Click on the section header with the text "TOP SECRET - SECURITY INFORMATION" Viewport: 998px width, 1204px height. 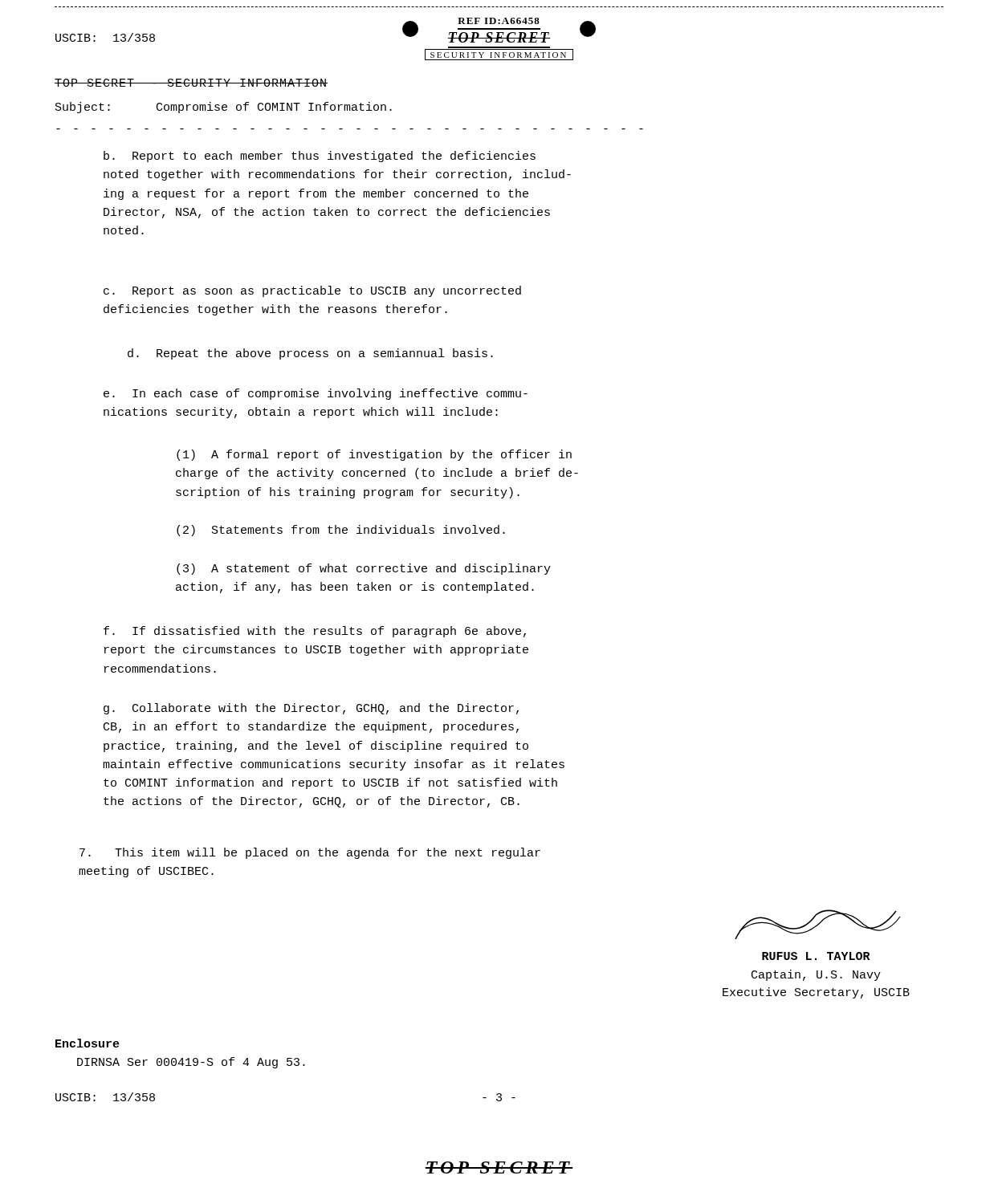coord(191,84)
